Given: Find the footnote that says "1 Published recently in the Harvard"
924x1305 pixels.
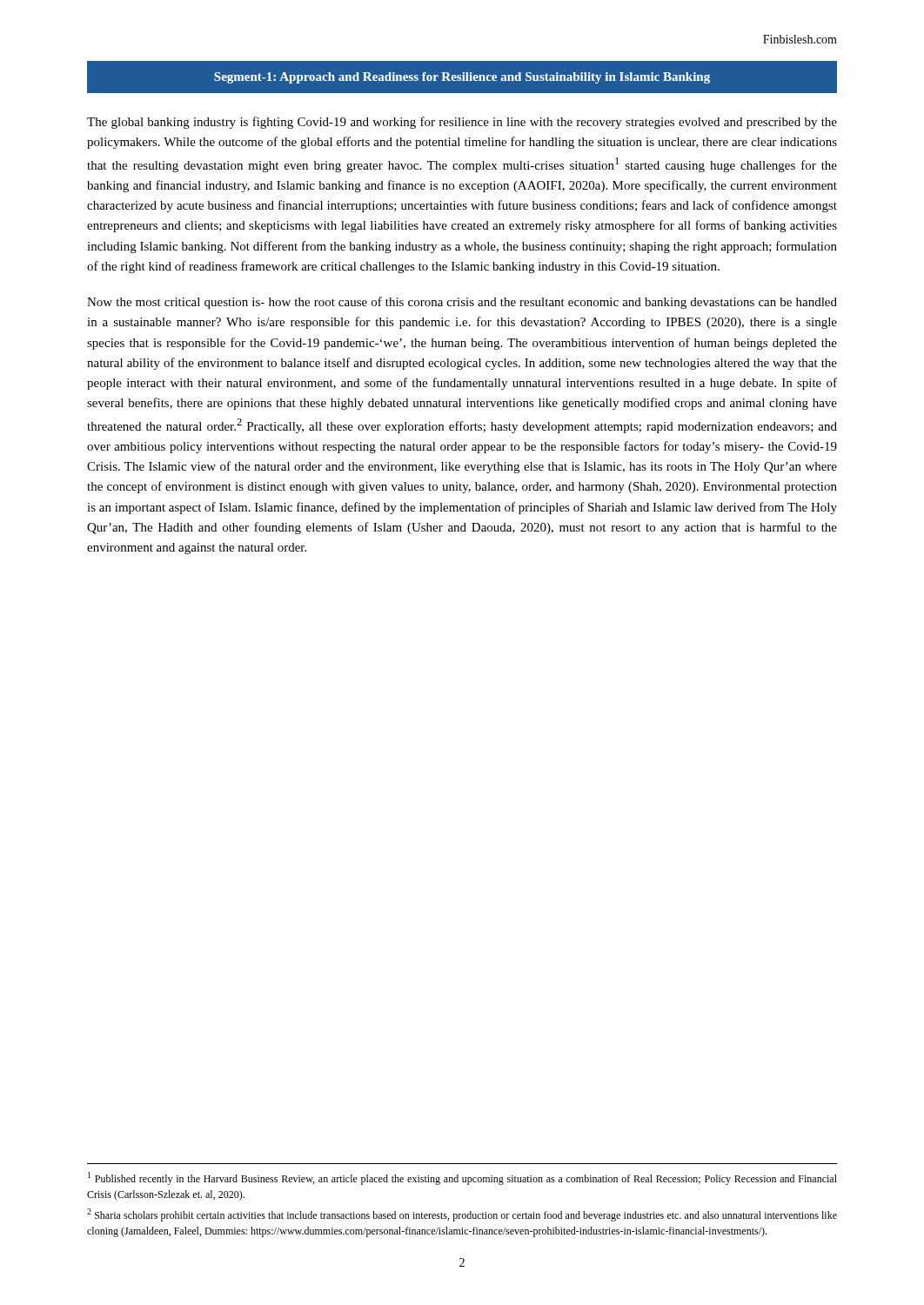Looking at the screenshot, I should tap(462, 1186).
